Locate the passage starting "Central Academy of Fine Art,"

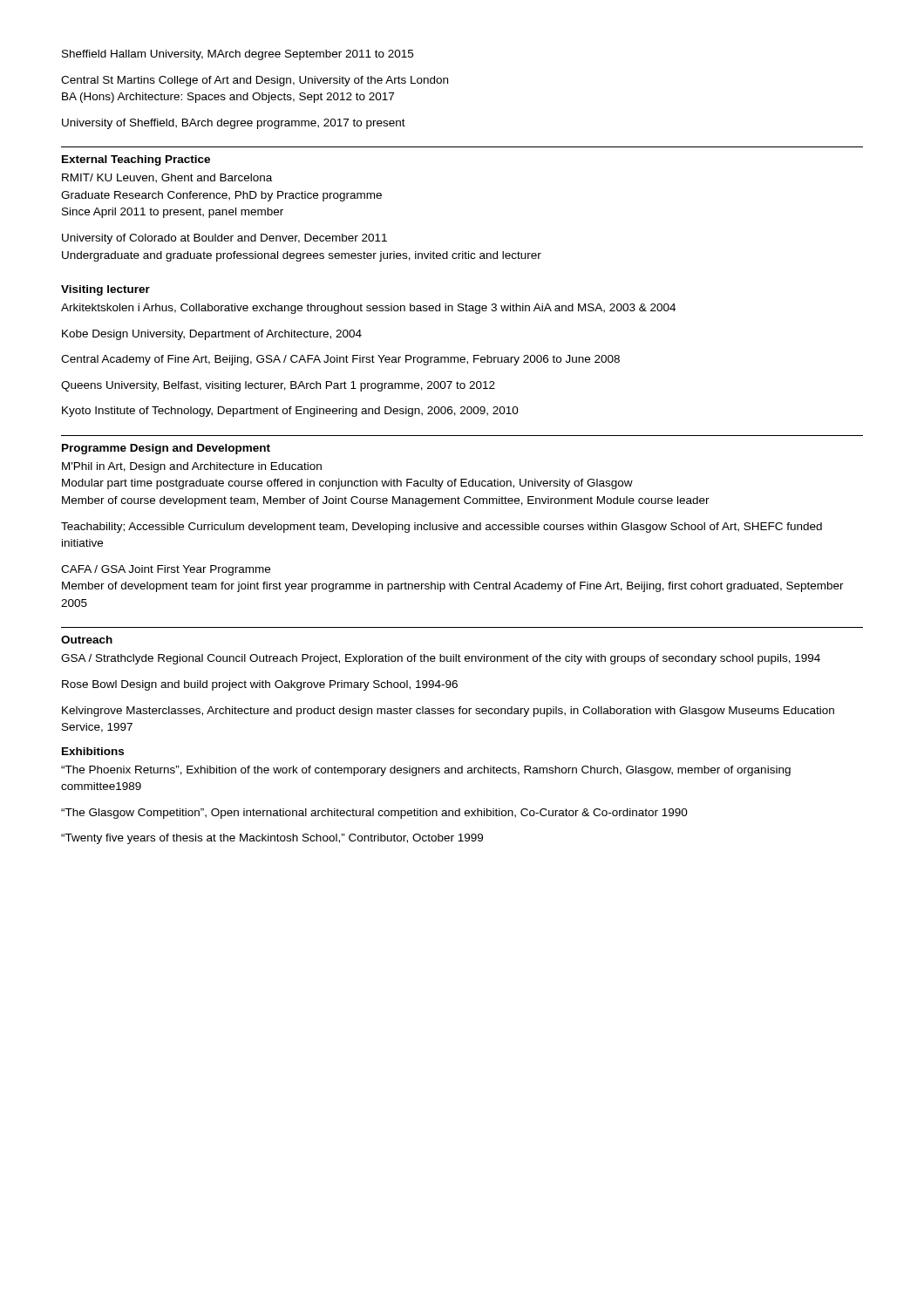click(341, 359)
